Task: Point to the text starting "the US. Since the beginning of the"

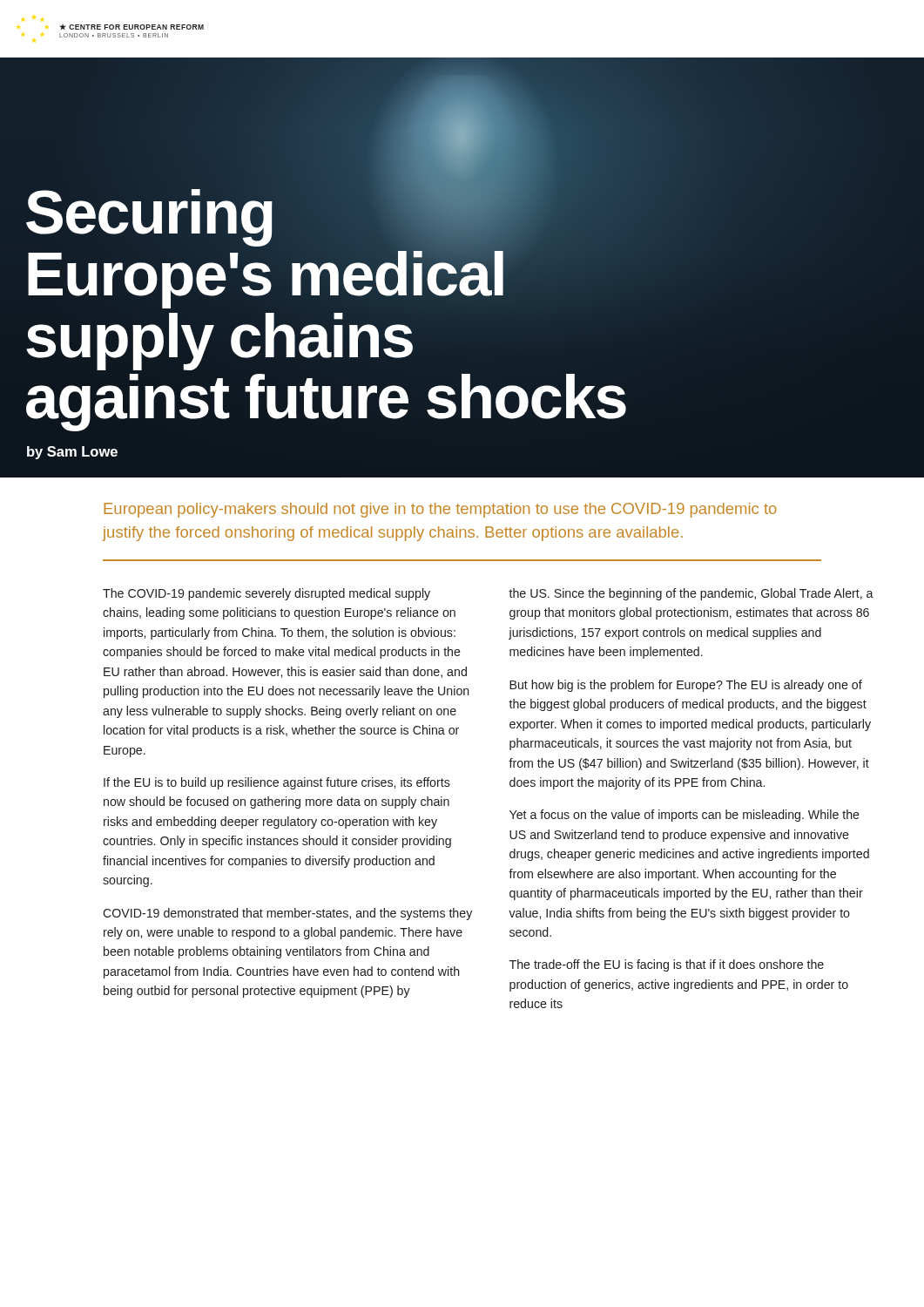Action: 694,623
